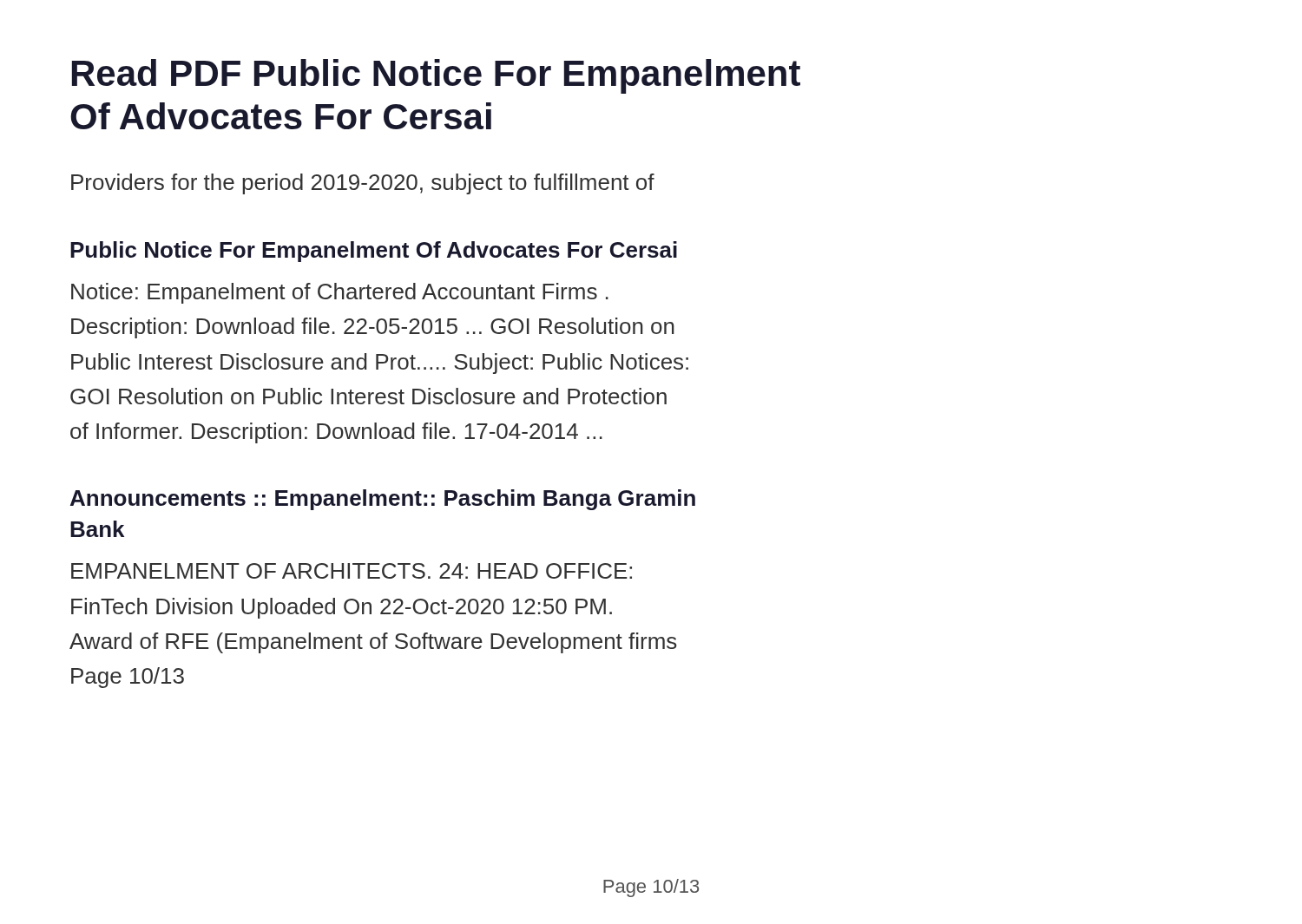Locate the element starting "Public Notice For Empanelment Of"
1302x924 pixels.
pos(651,250)
